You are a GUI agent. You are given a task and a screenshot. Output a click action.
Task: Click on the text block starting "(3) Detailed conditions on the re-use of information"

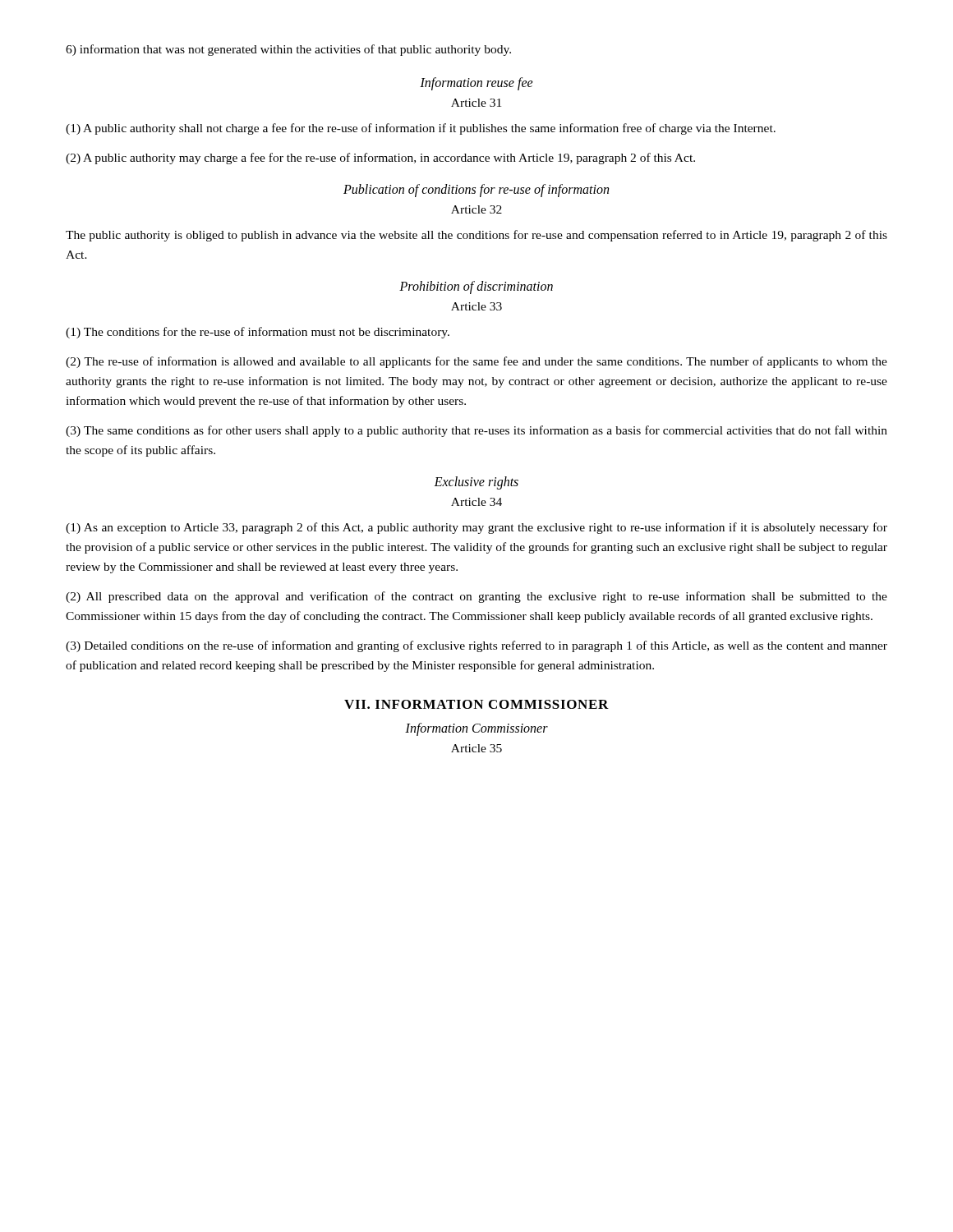pyautogui.click(x=476, y=656)
